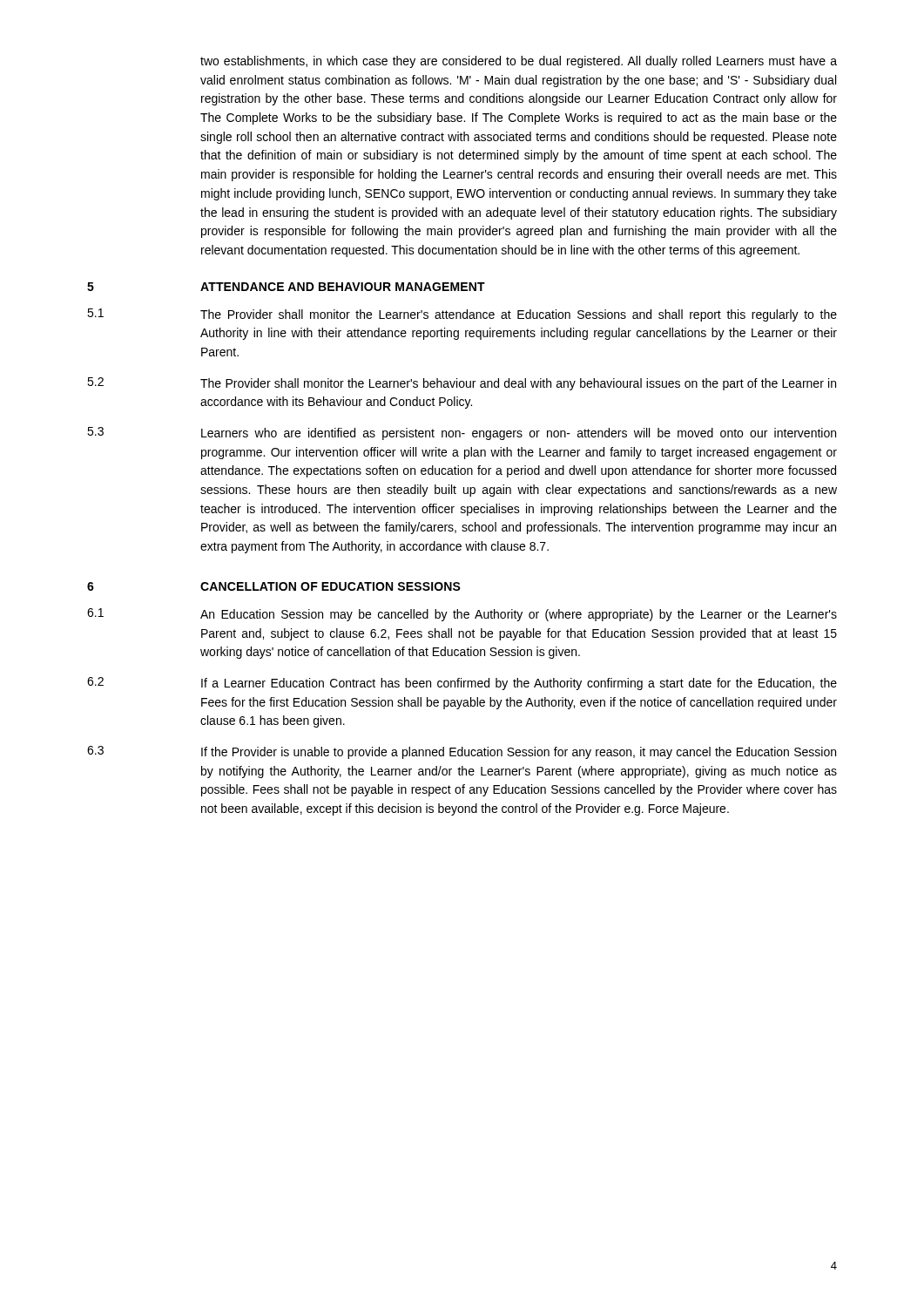Find the text starting "2 If a Learner"

coord(462,703)
